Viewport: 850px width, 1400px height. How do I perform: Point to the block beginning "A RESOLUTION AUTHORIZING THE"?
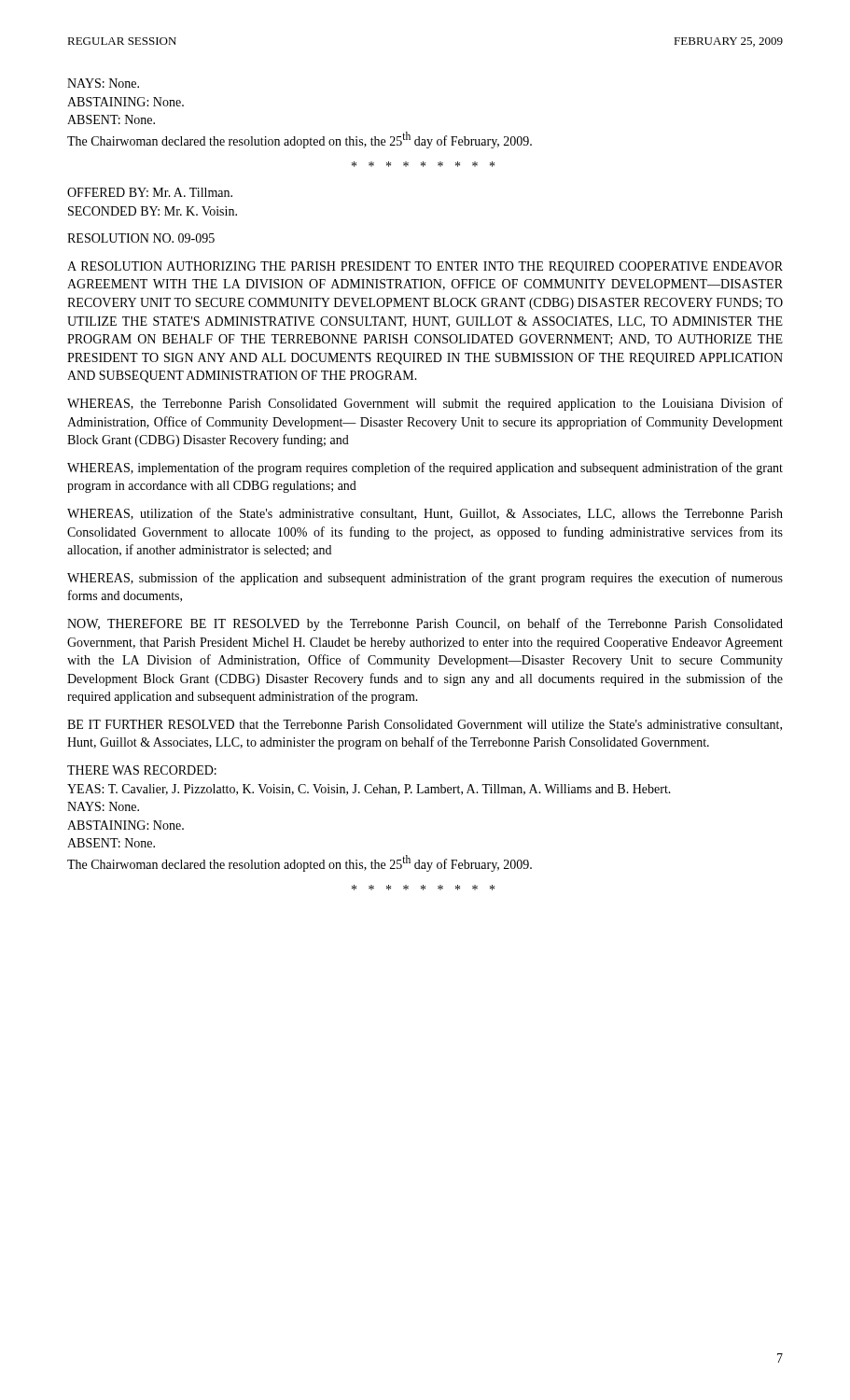pos(425,321)
